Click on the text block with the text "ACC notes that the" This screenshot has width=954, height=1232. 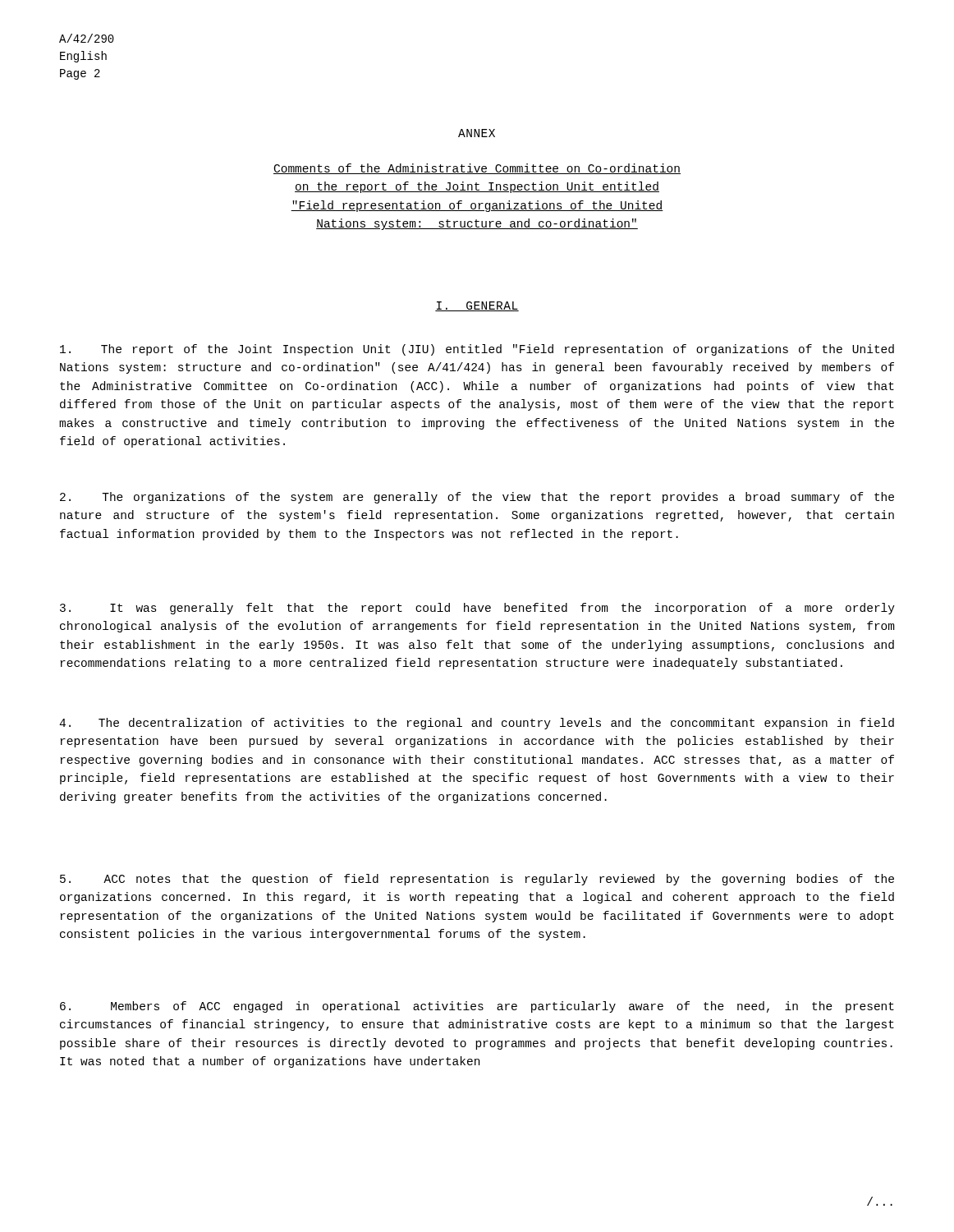click(477, 907)
